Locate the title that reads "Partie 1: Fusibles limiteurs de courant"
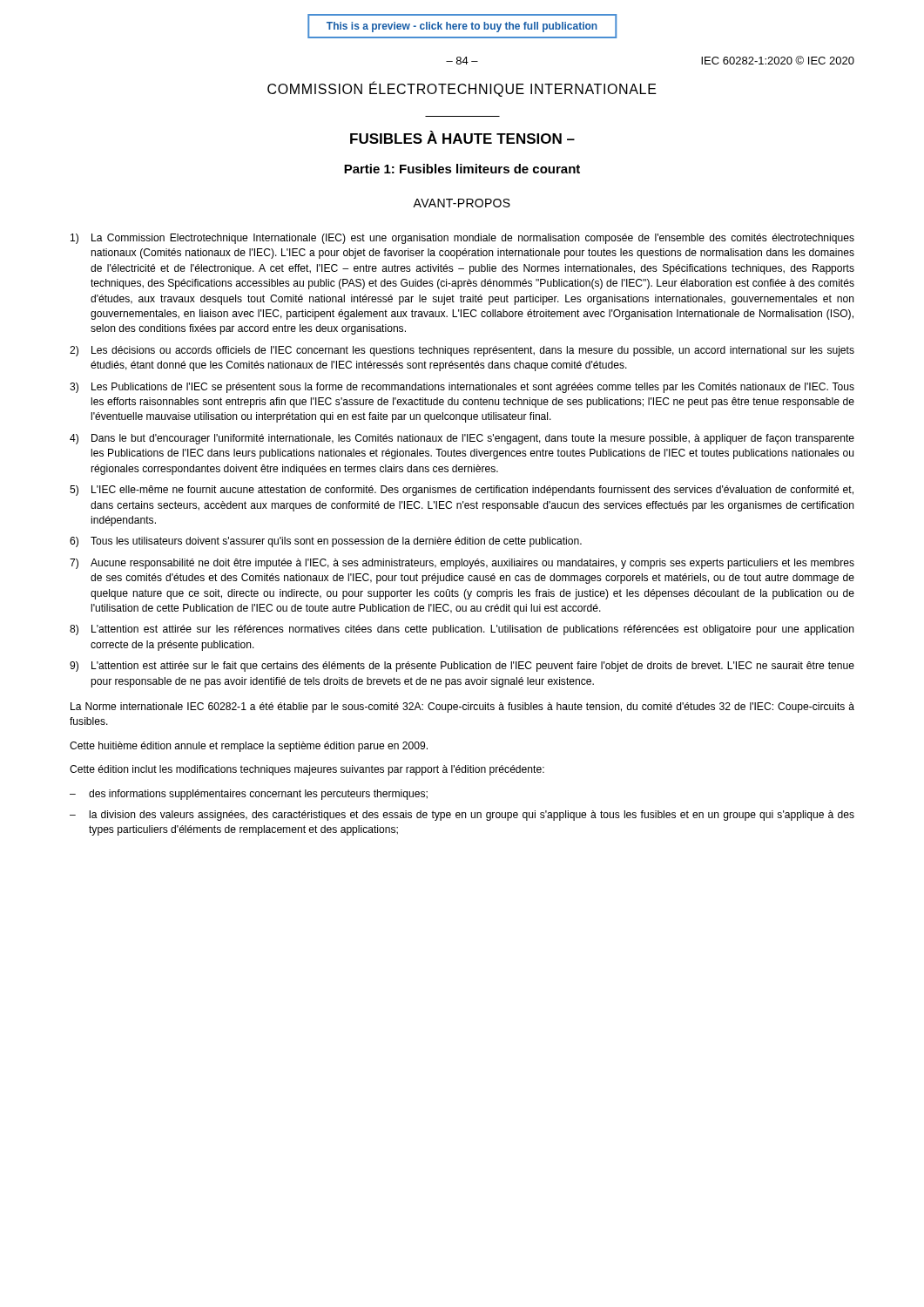Viewport: 924px width, 1307px height. click(x=462, y=169)
